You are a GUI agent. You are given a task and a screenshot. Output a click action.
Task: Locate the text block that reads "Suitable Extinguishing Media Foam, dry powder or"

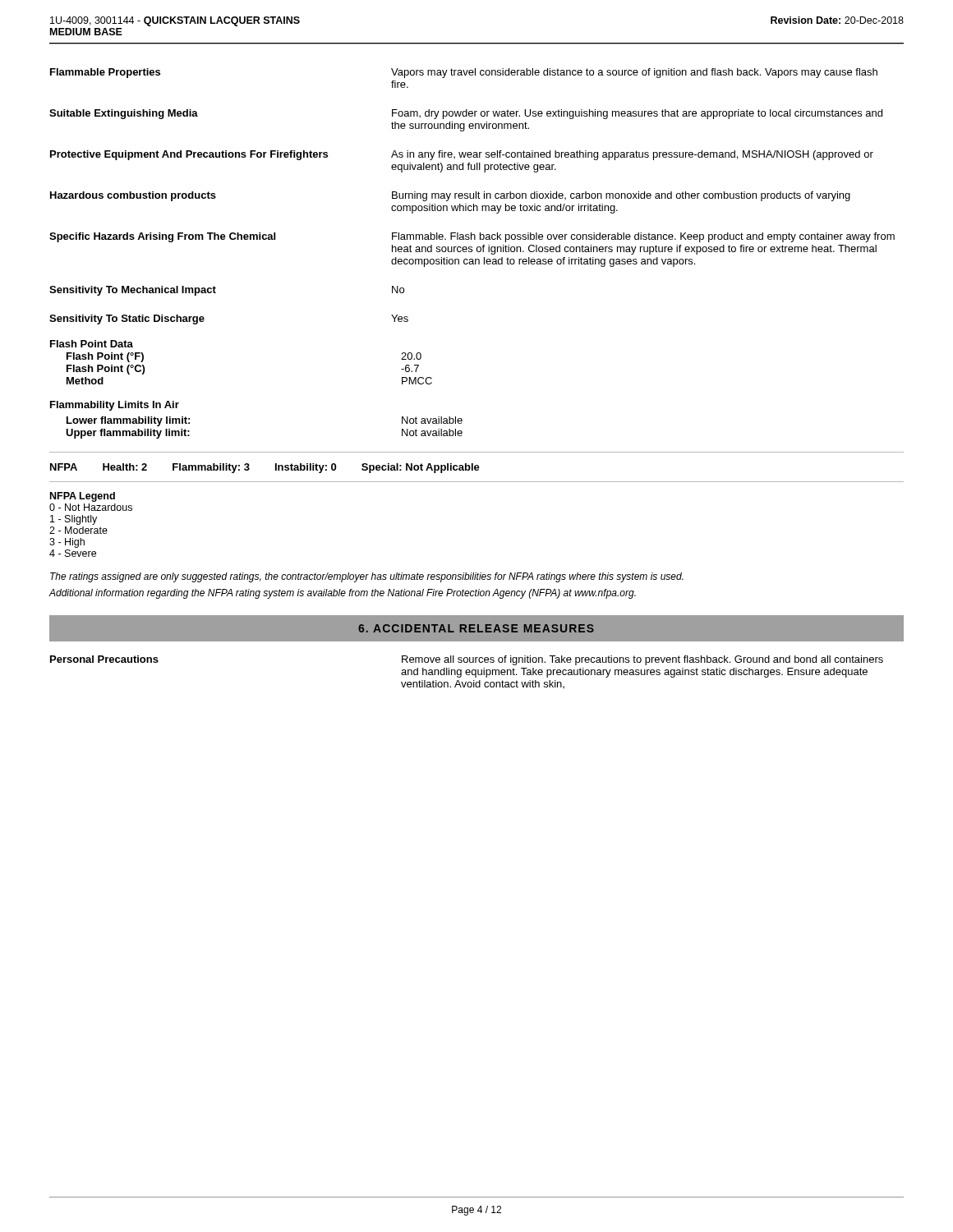click(476, 121)
